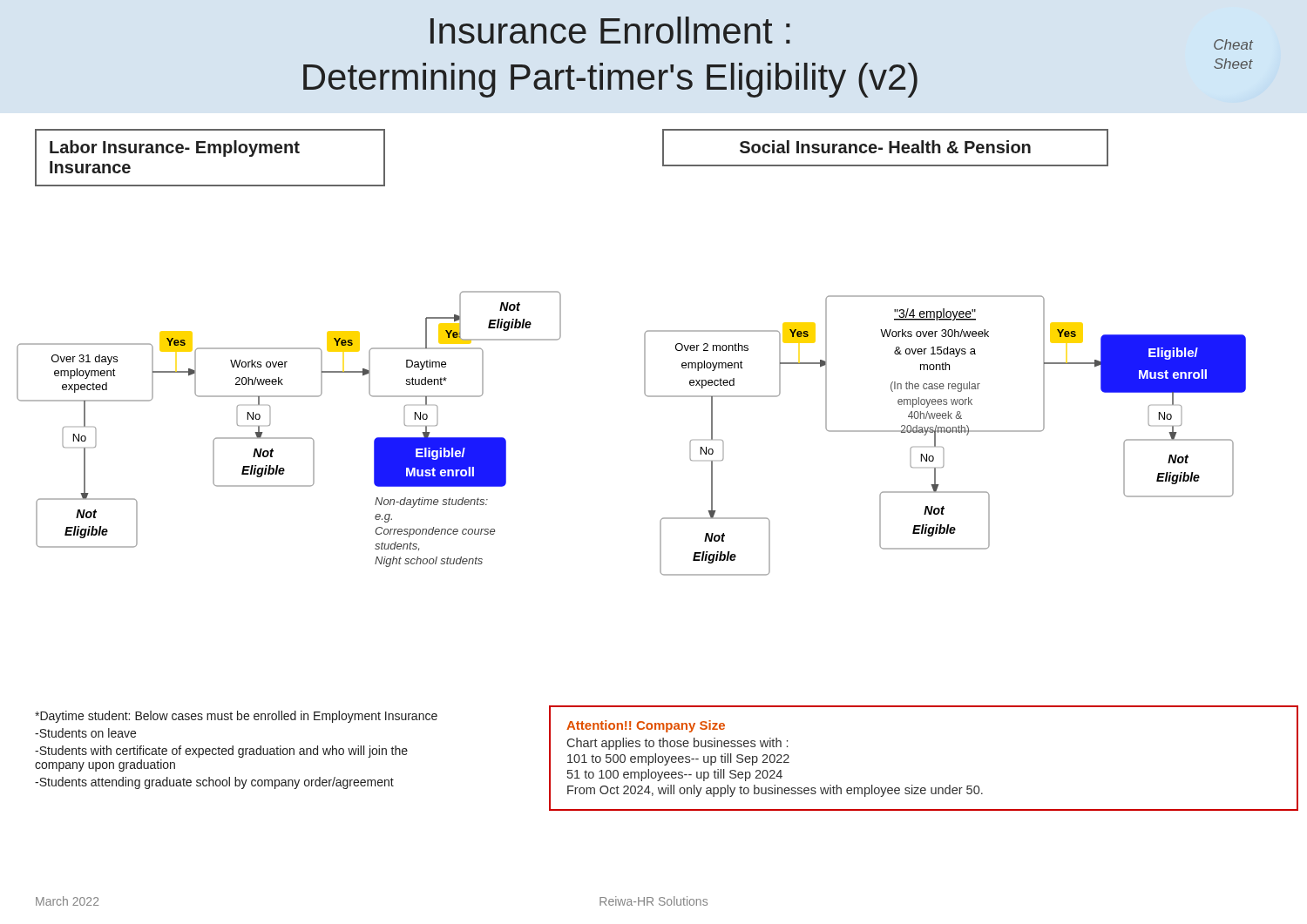Locate the element starting "Attention!! Company Size"
Image resolution: width=1307 pixels, height=924 pixels.
[646, 726]
